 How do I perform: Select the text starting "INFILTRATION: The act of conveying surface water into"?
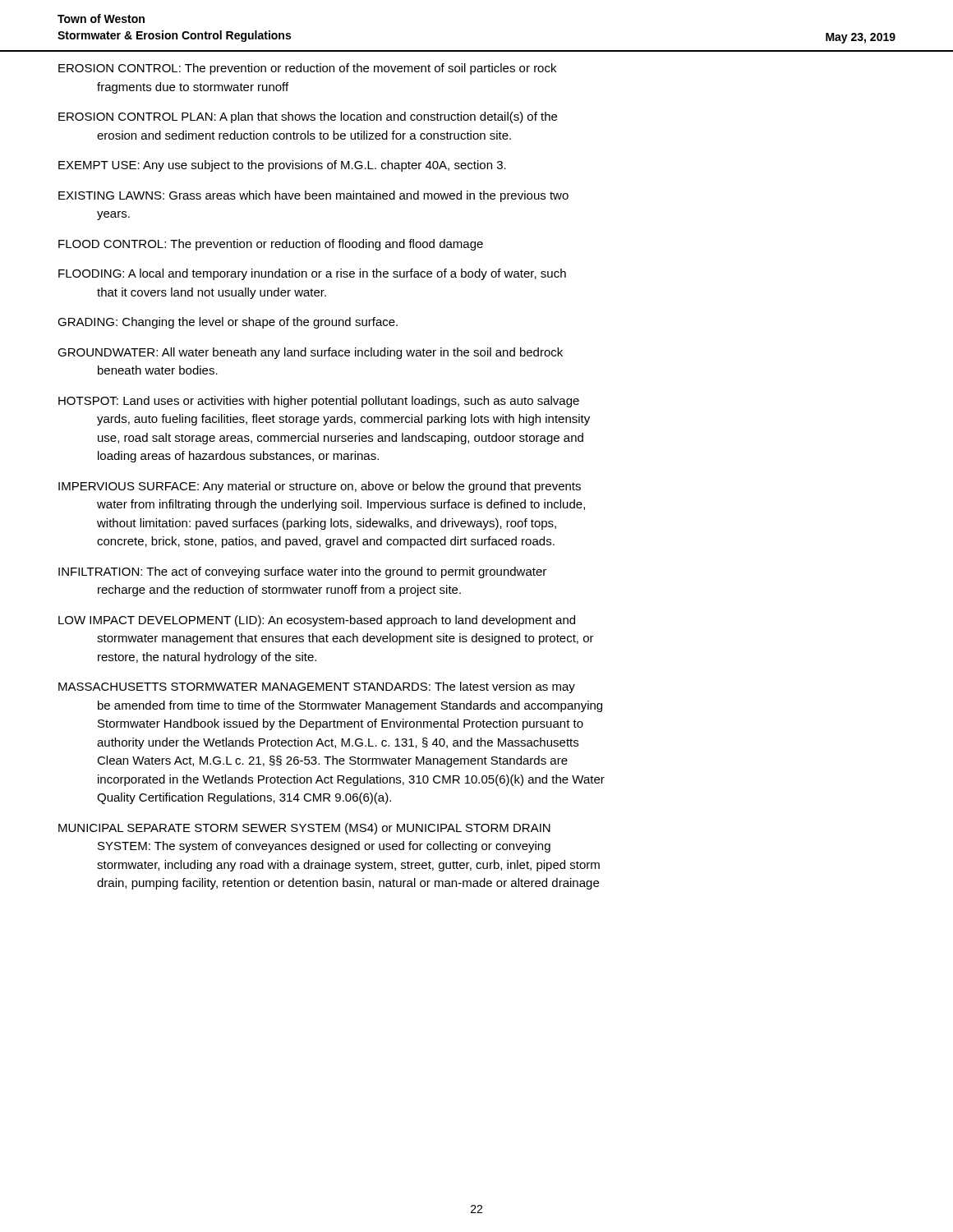(x=476, y=581)
